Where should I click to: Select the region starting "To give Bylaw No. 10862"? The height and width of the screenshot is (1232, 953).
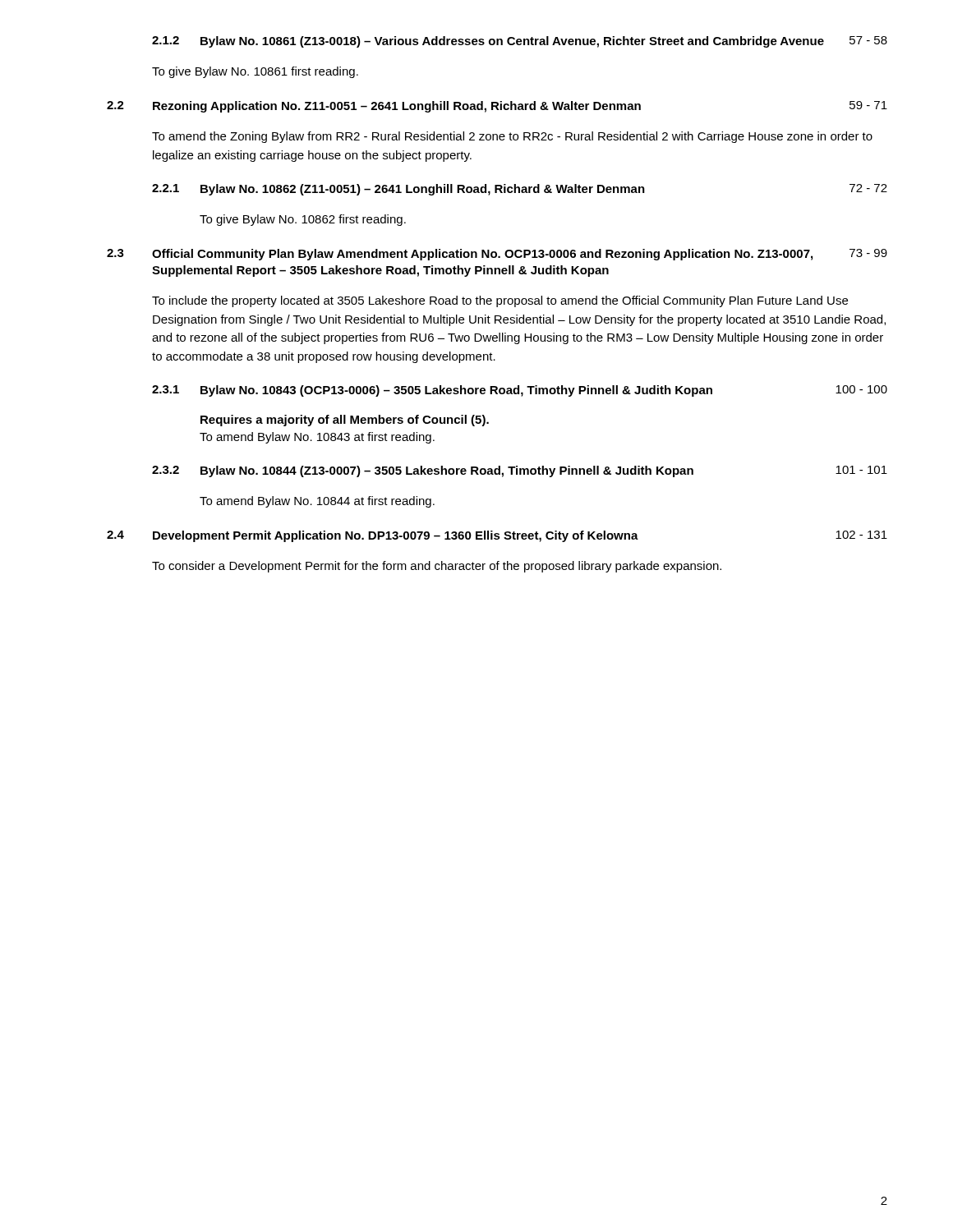click(303, 219)
